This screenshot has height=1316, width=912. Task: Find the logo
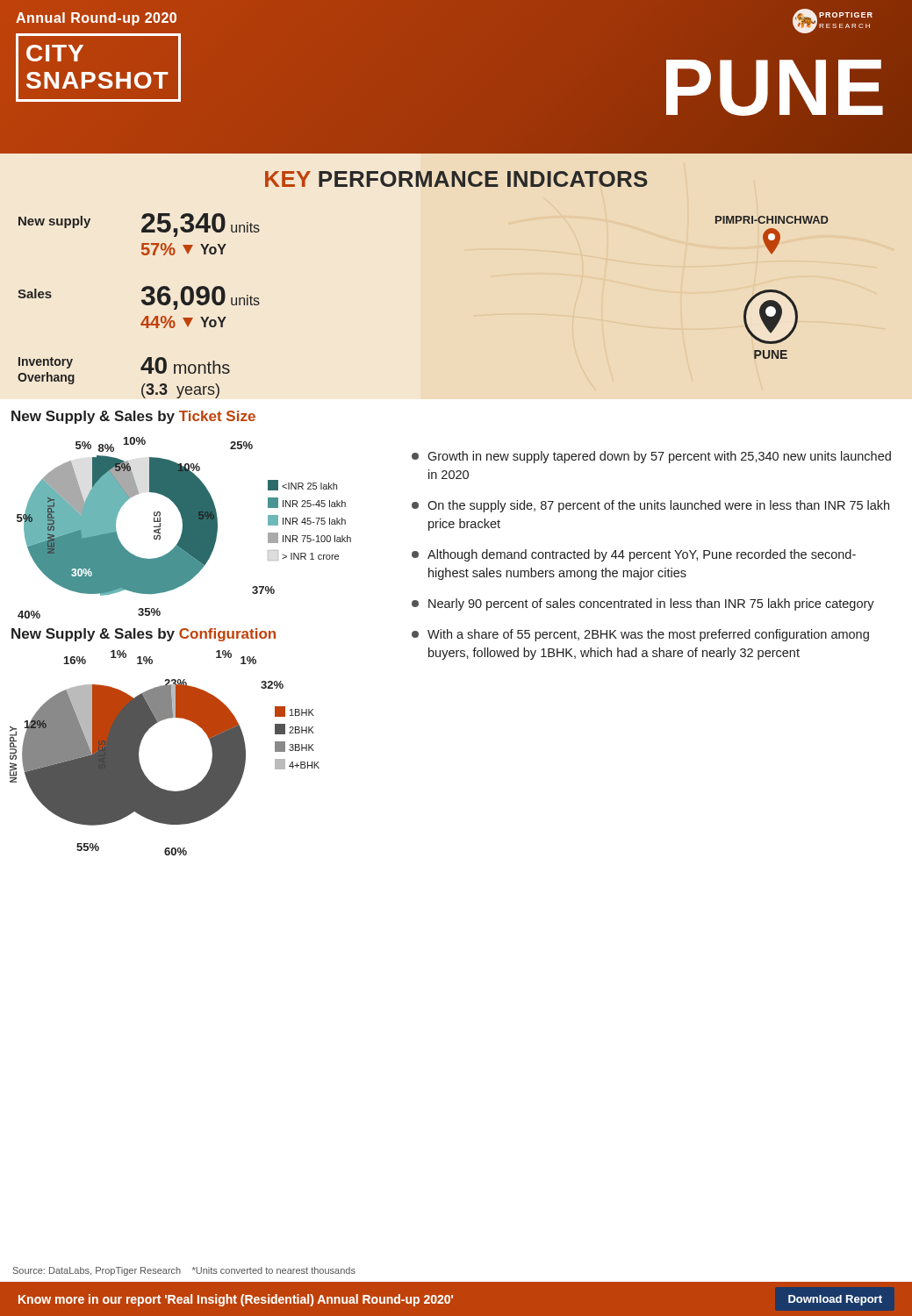click(839, 21)
